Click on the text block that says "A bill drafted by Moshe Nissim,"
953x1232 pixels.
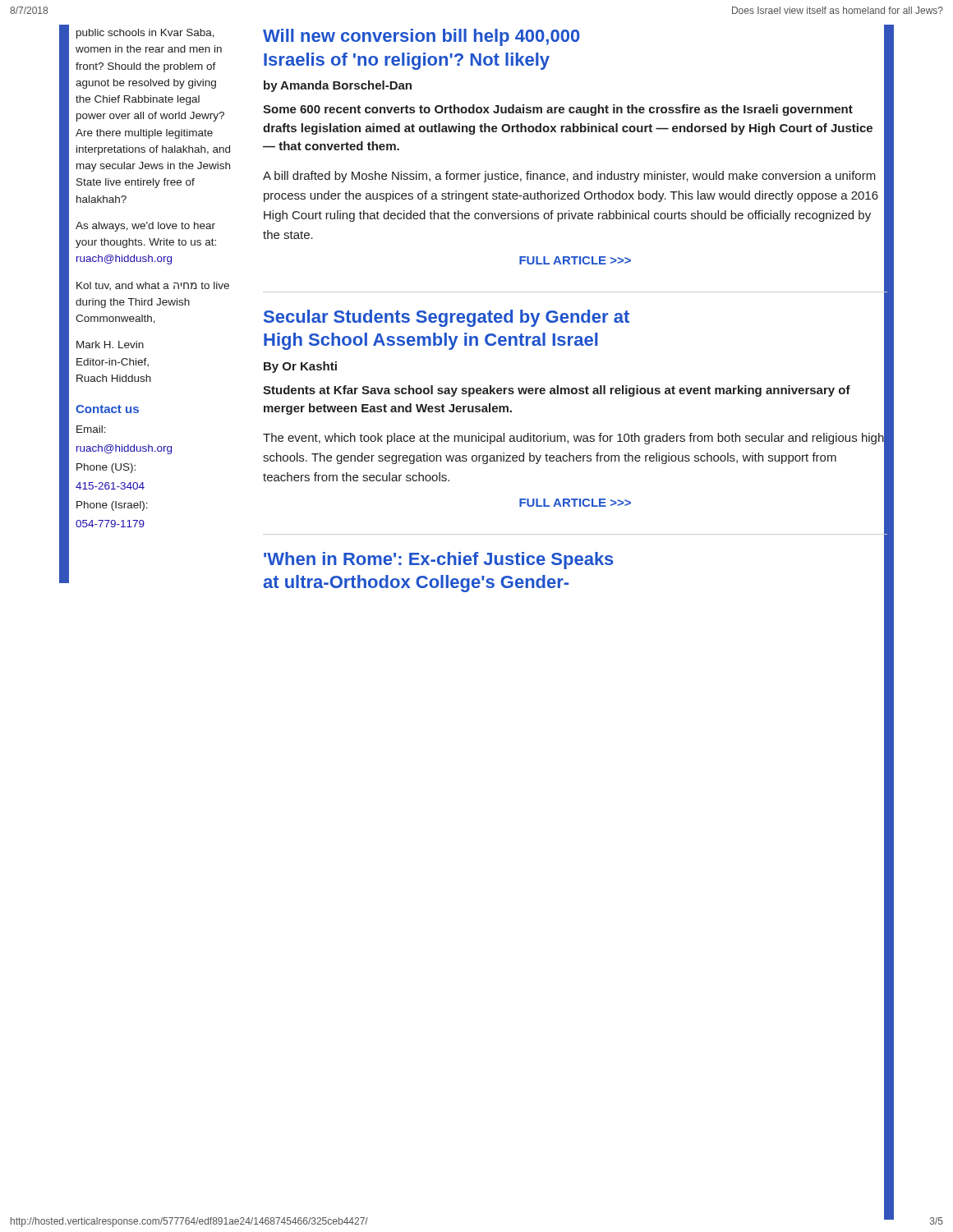pos(571,205)
